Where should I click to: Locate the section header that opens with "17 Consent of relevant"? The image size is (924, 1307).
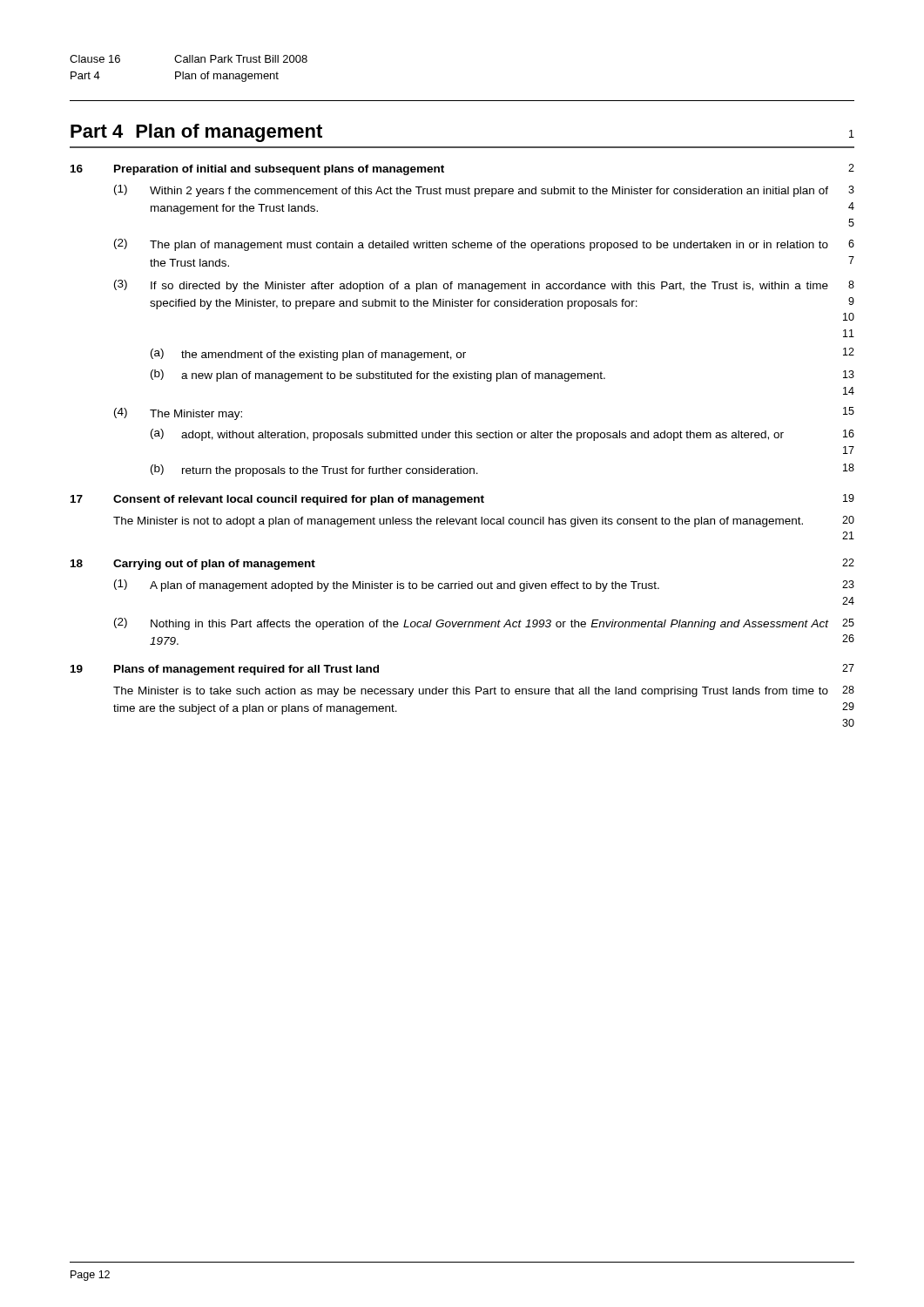click(449, 498)
